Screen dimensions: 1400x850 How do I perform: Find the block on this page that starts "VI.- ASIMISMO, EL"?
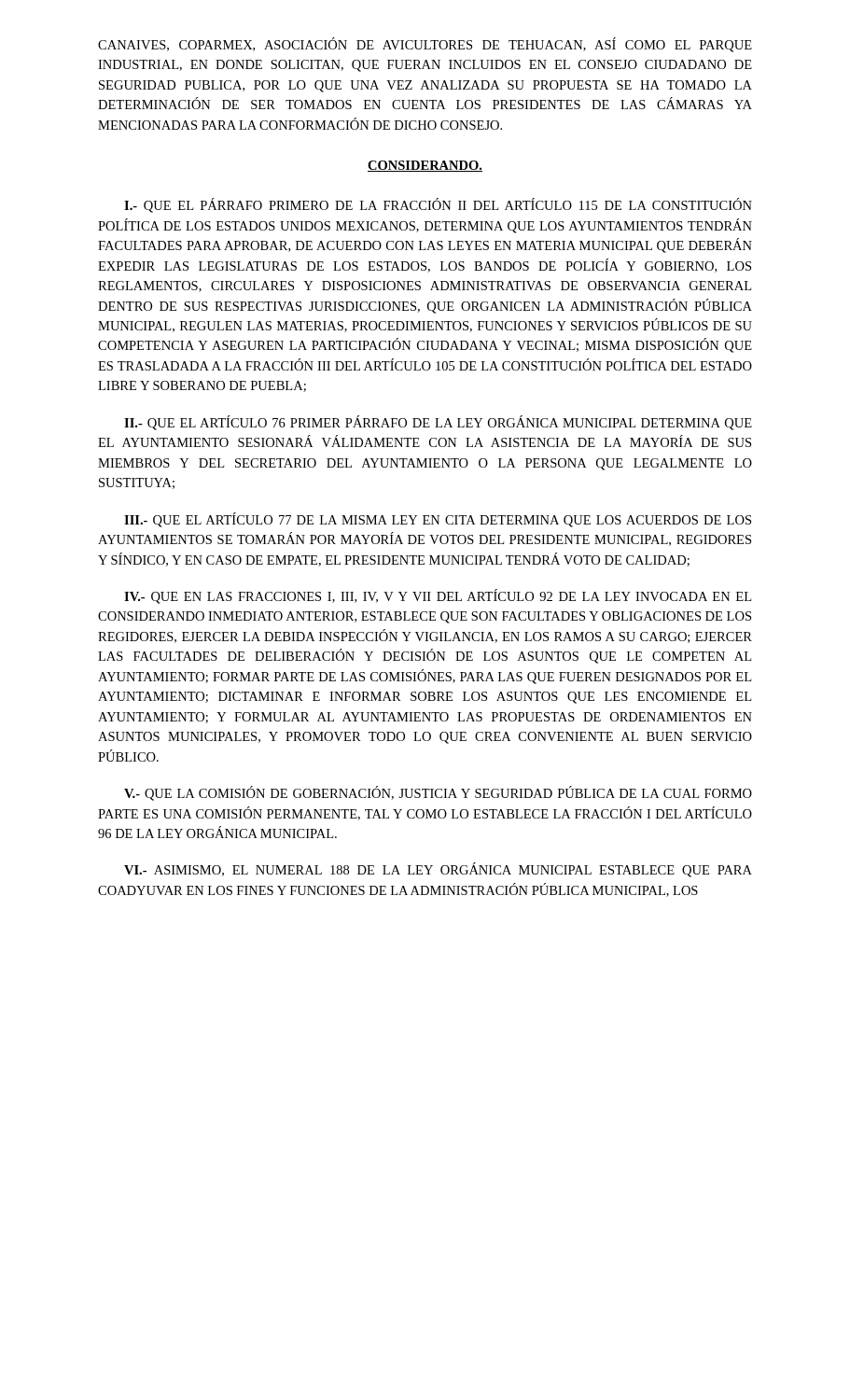425,879
